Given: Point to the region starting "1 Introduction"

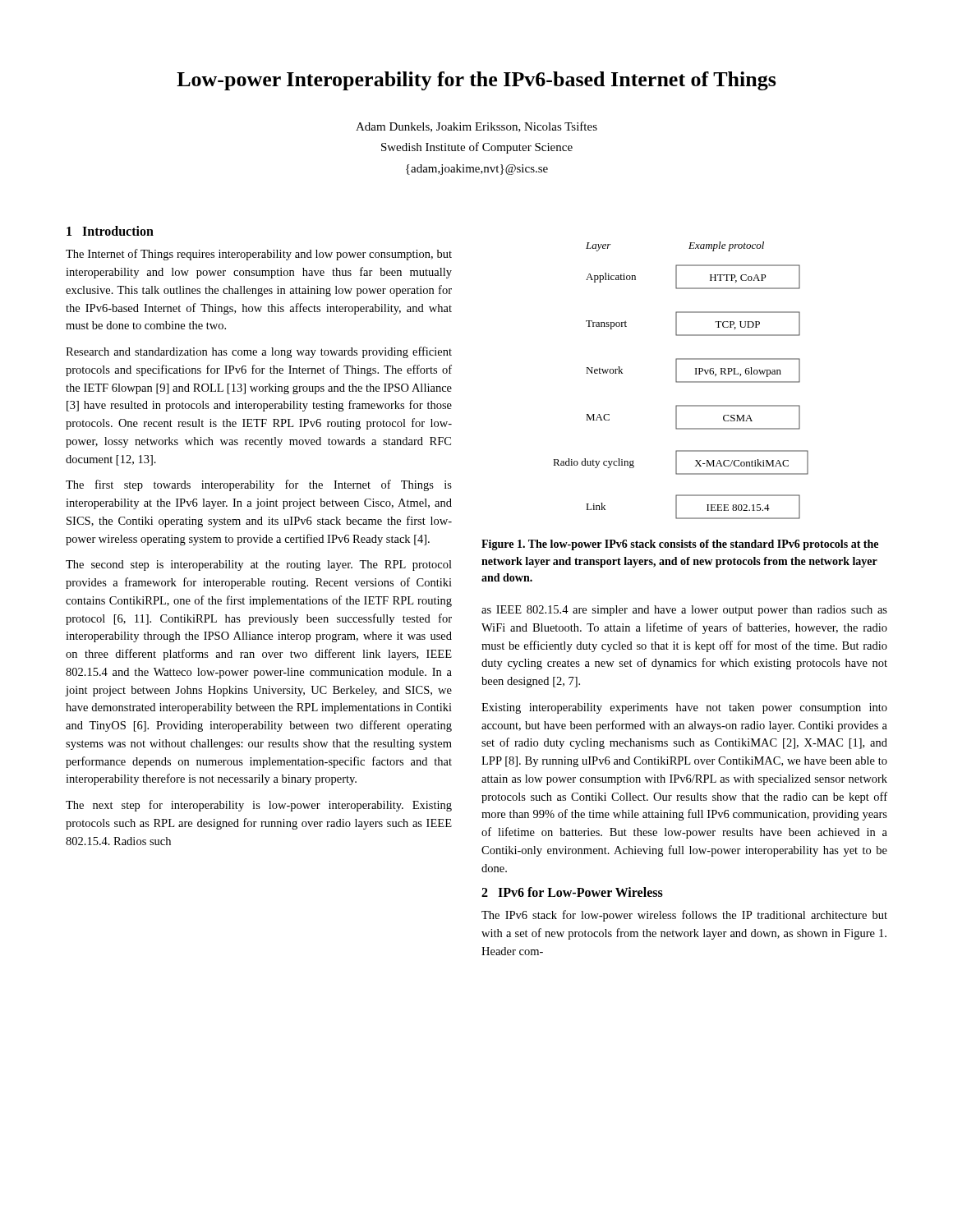Looking at the screenshot, I should pyautogui.click(x=110, y=231).
